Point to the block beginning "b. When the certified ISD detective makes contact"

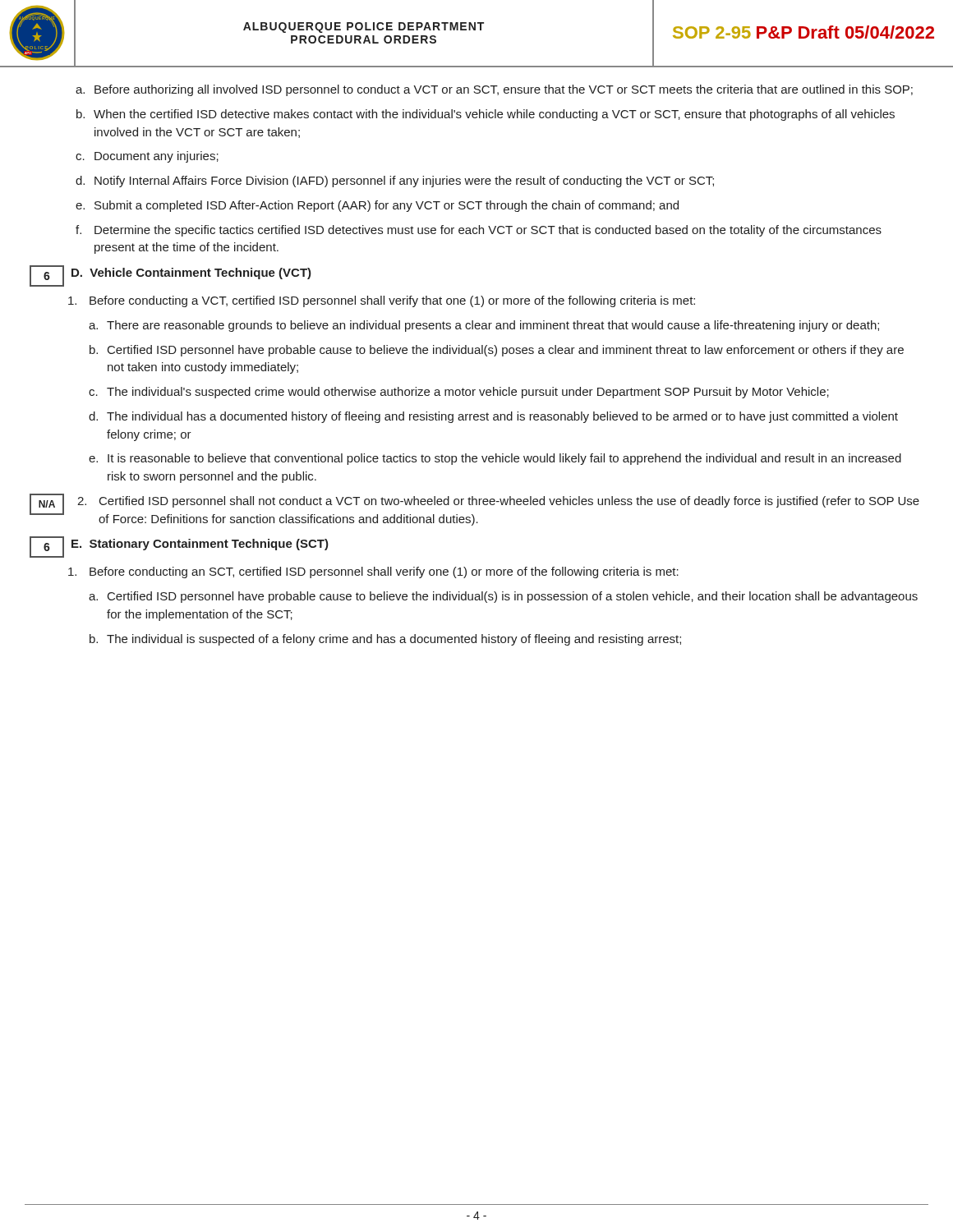[500, 123]
